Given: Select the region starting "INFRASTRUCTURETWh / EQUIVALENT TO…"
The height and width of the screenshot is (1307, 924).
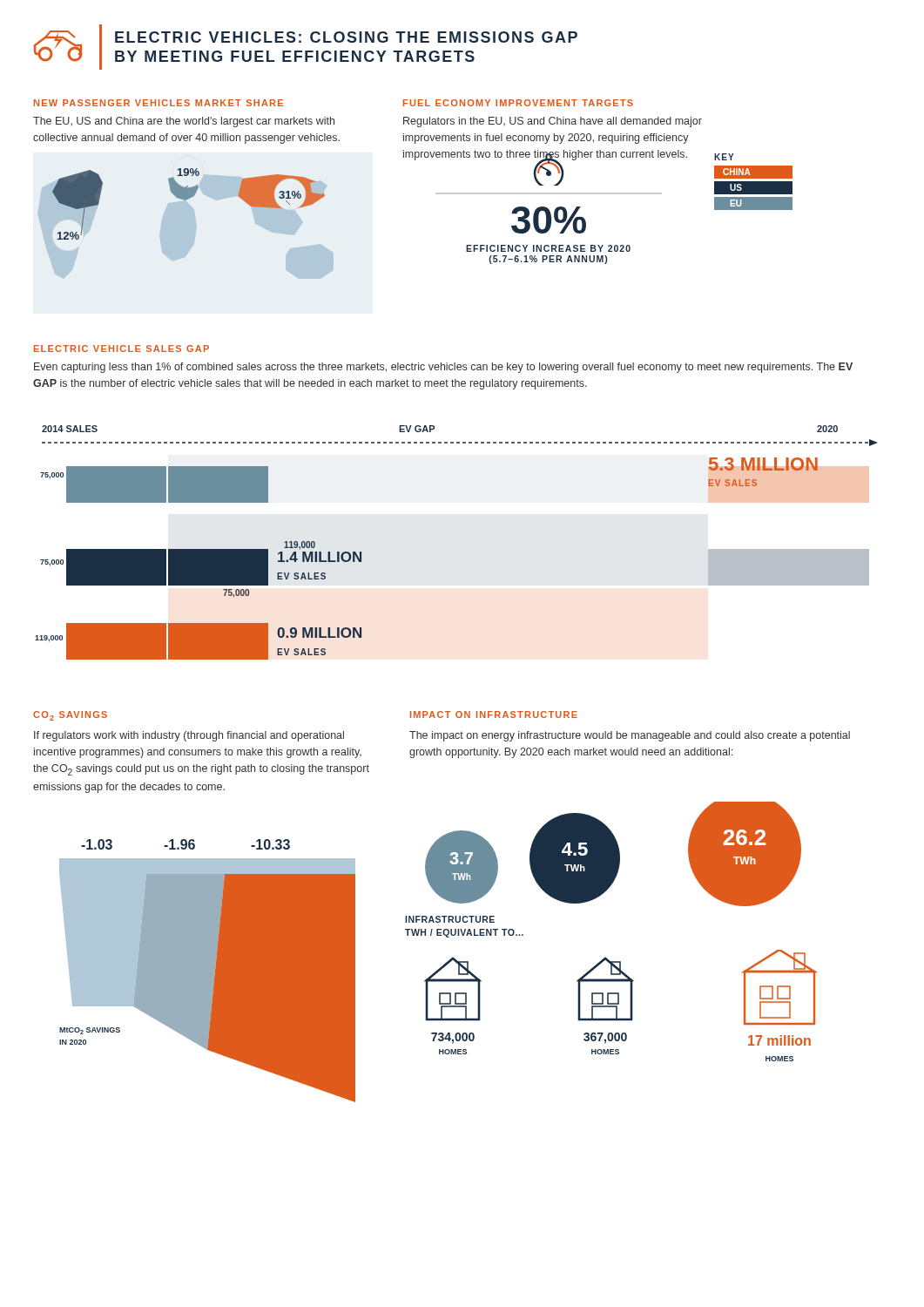Looking at the screenshot, I should (x=450, y=919).
